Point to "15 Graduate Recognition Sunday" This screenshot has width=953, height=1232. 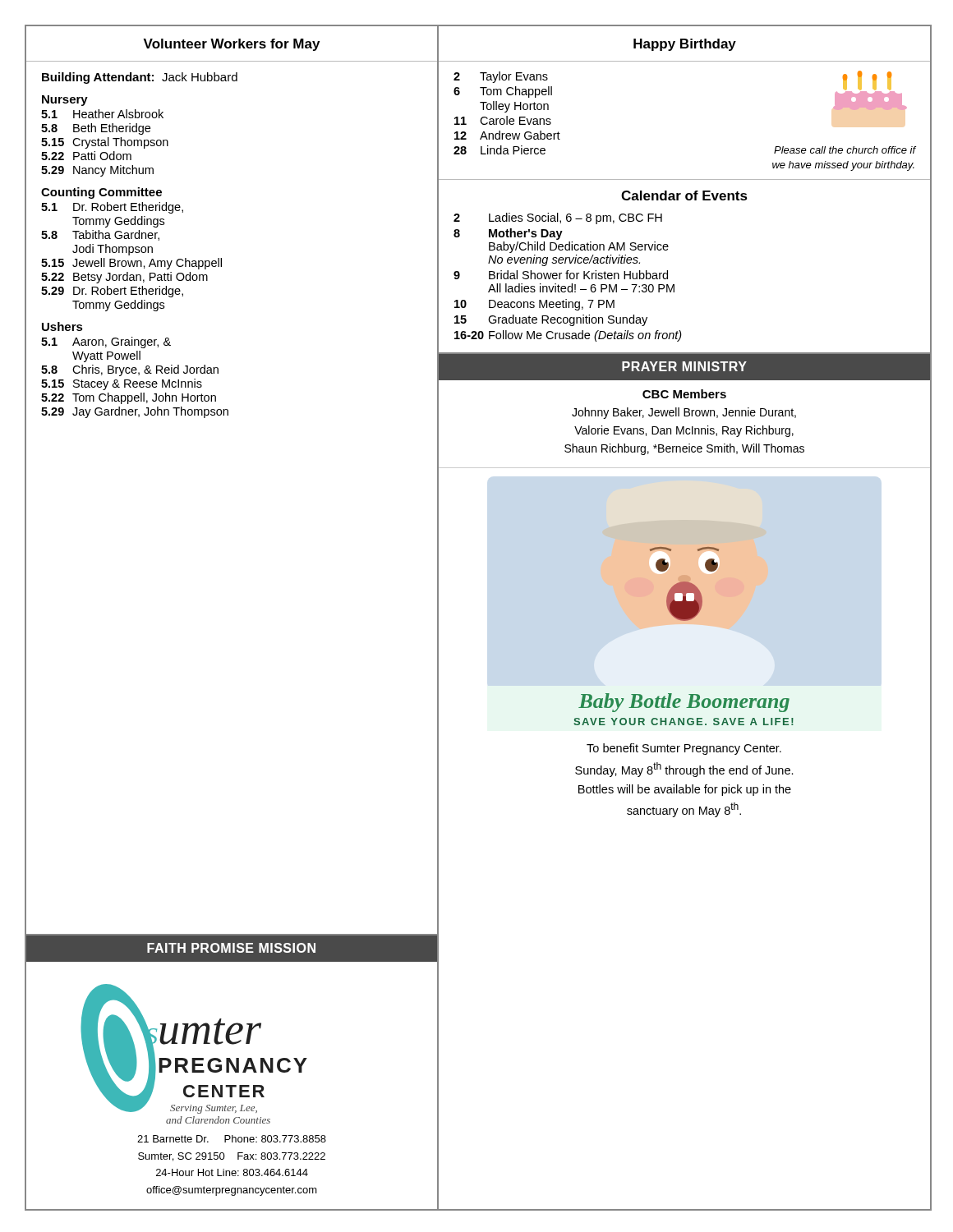[x=684, y=320]
